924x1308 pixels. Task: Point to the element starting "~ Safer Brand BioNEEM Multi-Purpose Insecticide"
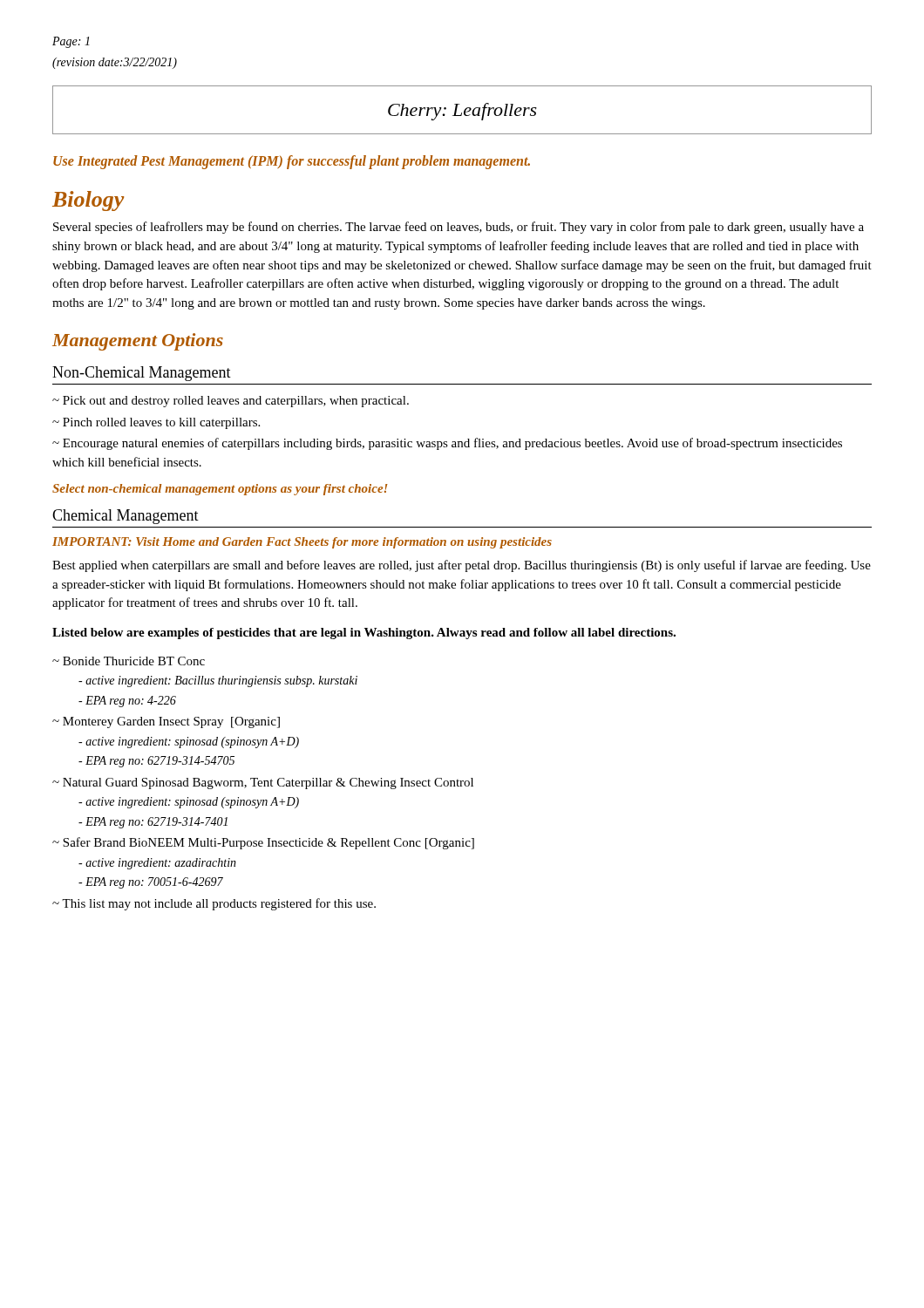(263, 843)
